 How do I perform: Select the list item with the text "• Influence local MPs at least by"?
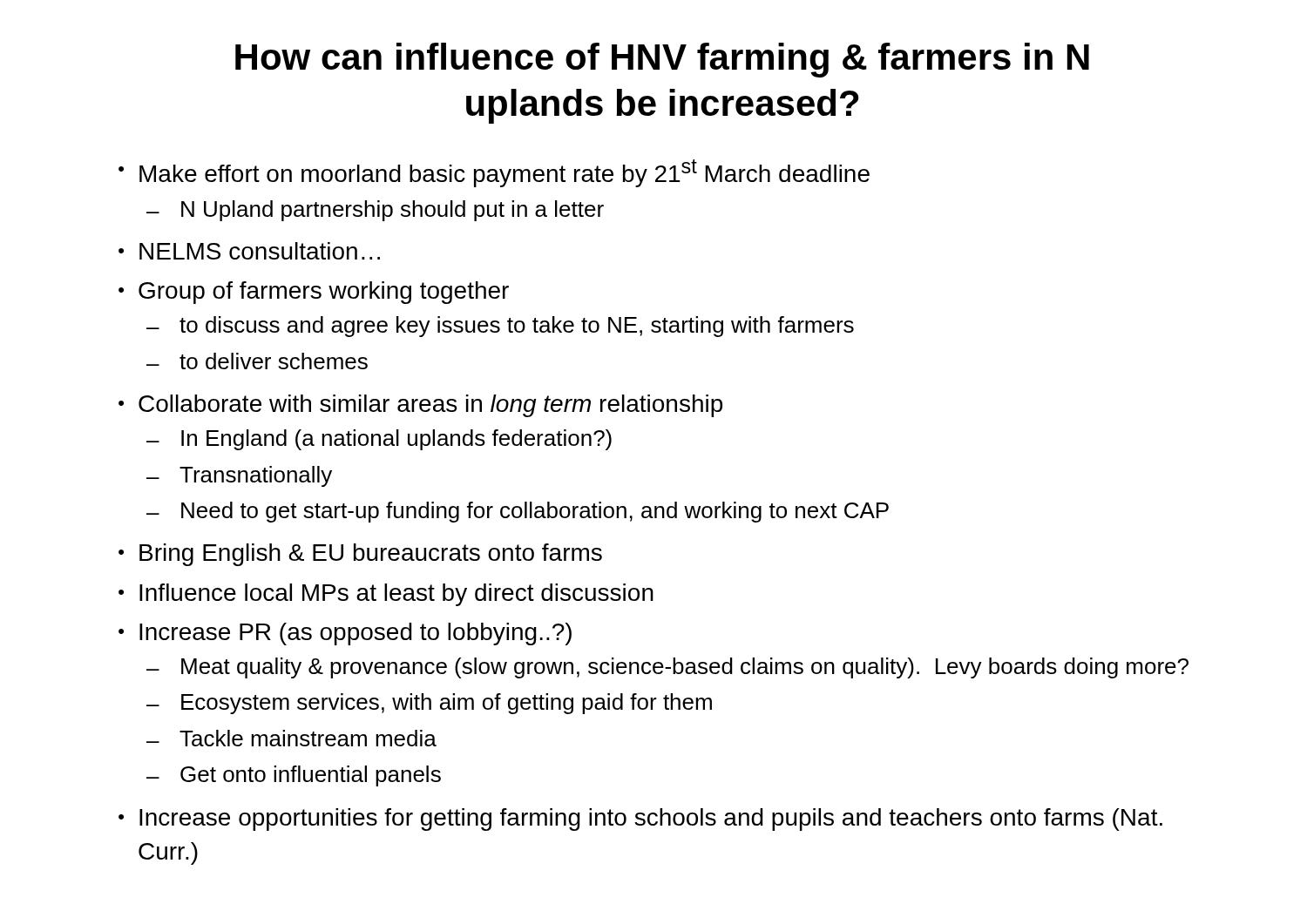pos(662,592)
